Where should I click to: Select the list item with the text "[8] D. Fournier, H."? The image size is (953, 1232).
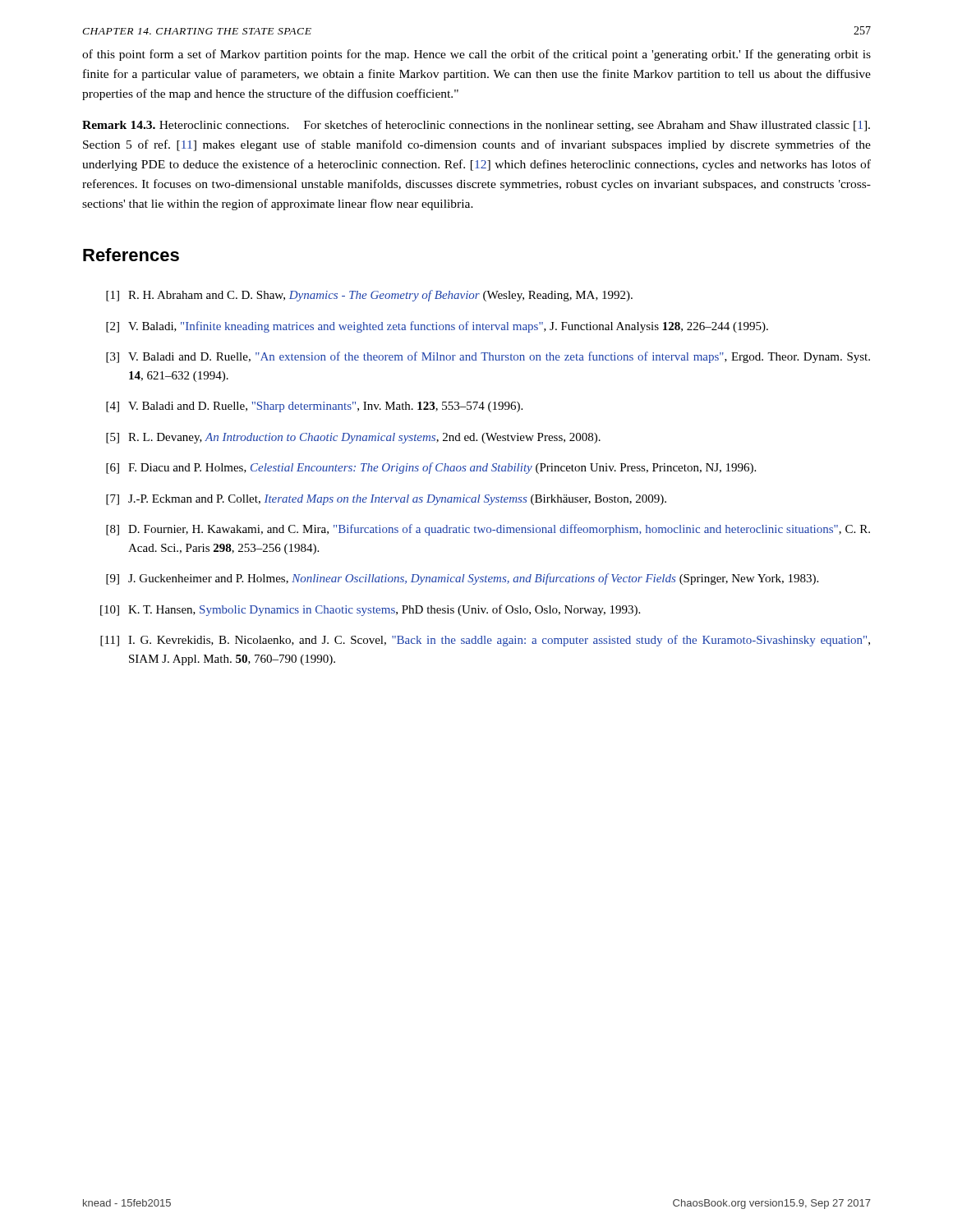pos(476,539)
